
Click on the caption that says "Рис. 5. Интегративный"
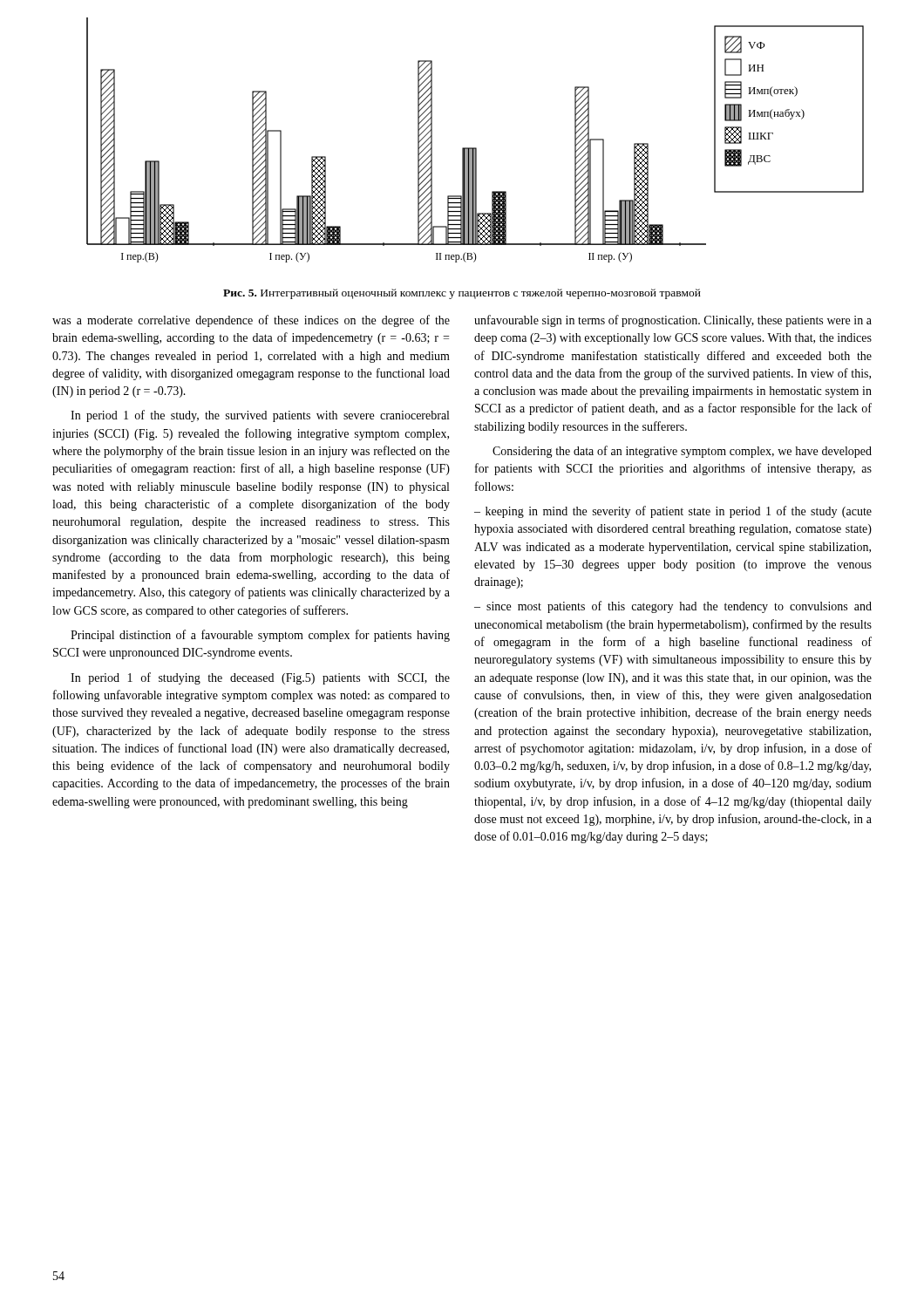point(462,293)
